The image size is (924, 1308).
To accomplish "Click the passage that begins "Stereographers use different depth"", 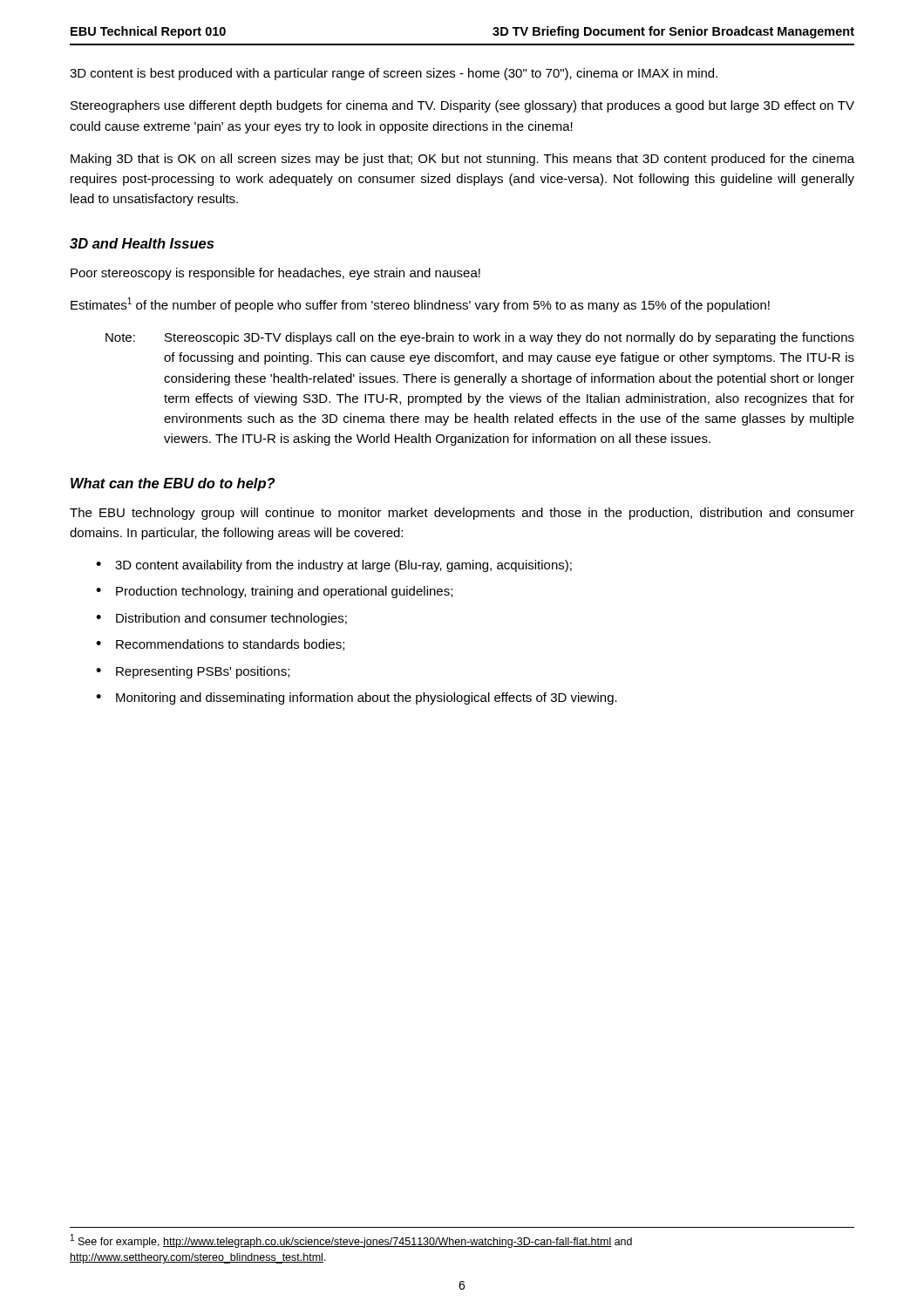I will [x=462, y=115].
